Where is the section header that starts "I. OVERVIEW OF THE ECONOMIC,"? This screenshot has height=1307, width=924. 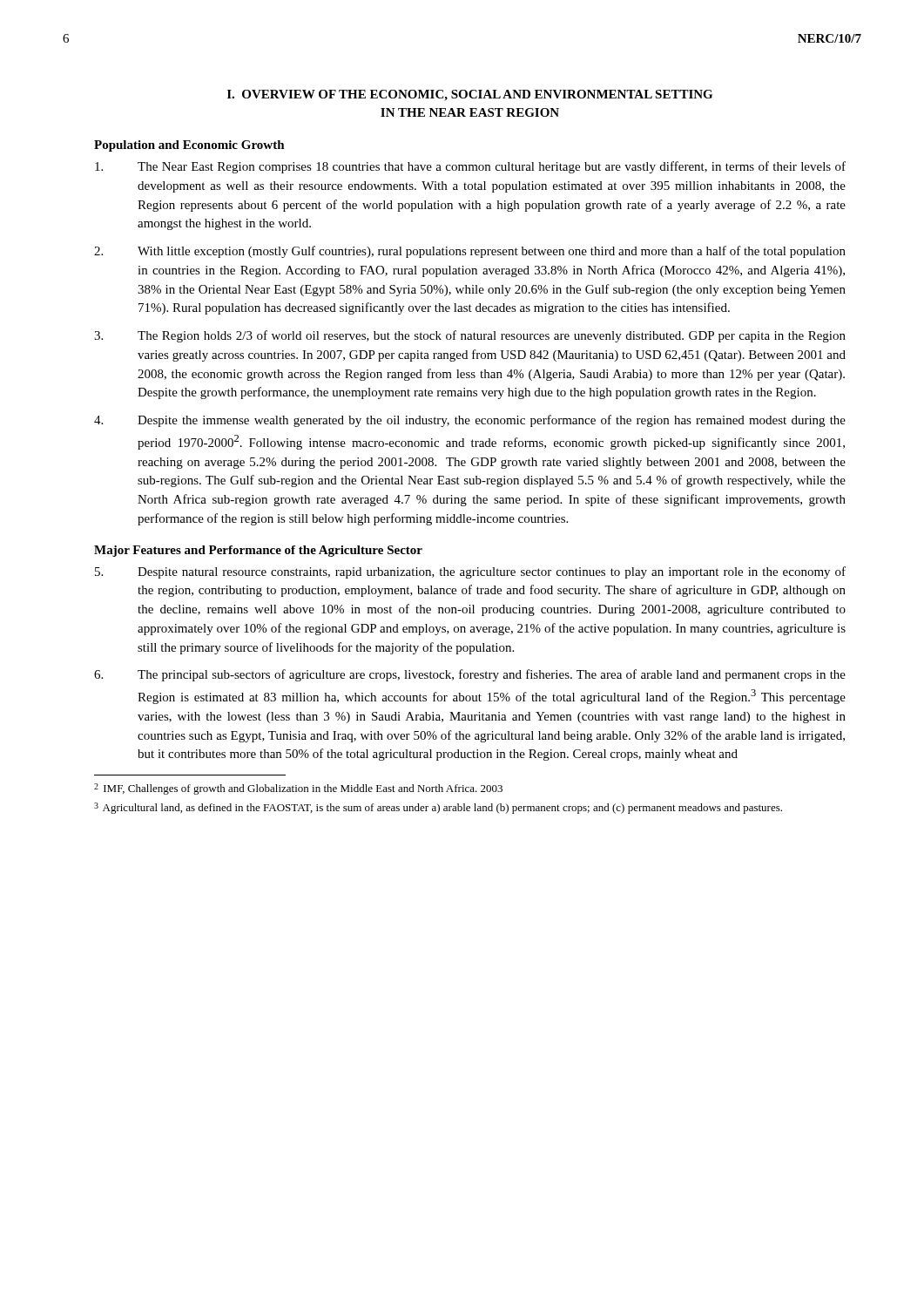pyautogui.click(x=470, y=104)
